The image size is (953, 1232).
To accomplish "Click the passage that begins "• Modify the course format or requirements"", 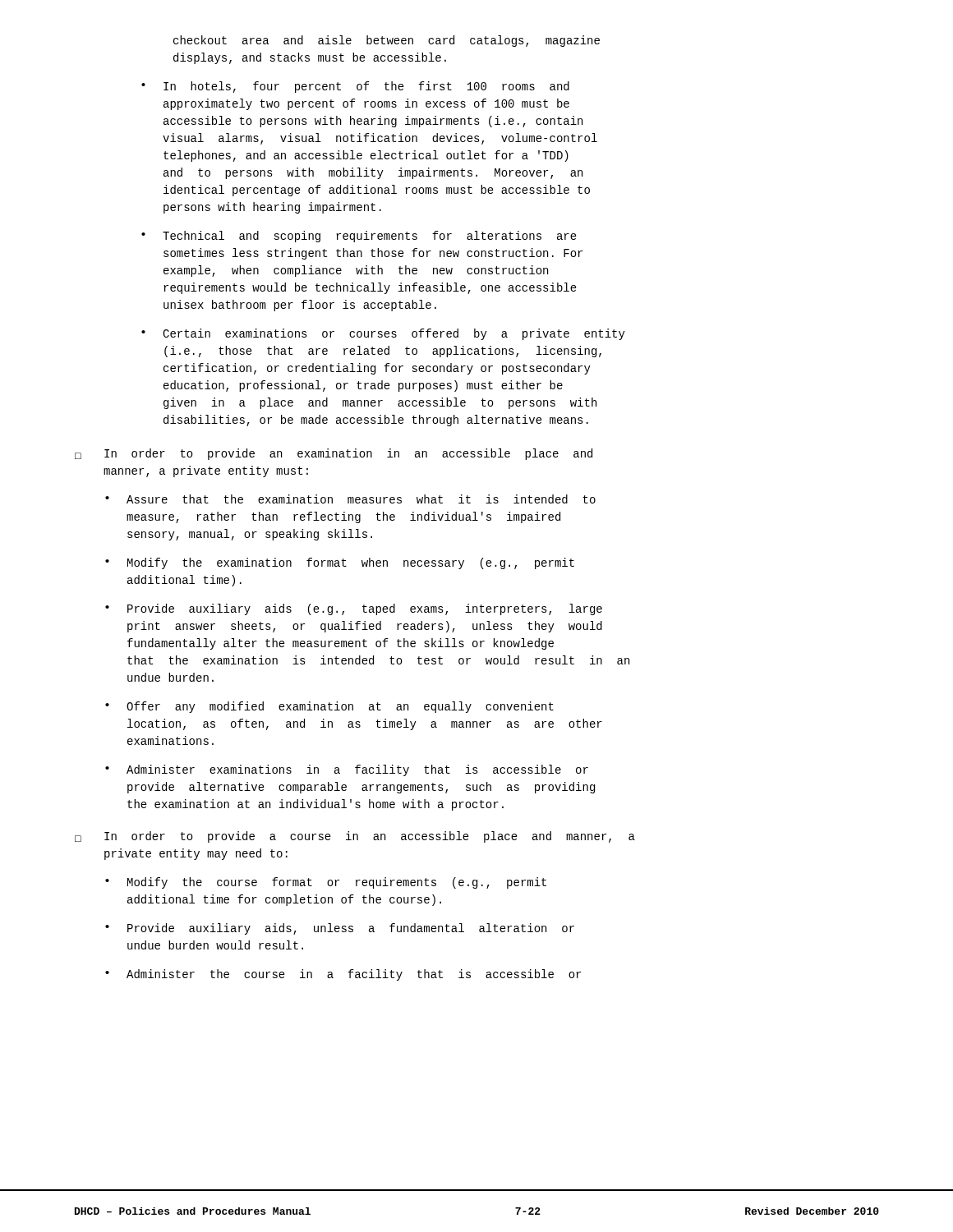I will 491,892.
